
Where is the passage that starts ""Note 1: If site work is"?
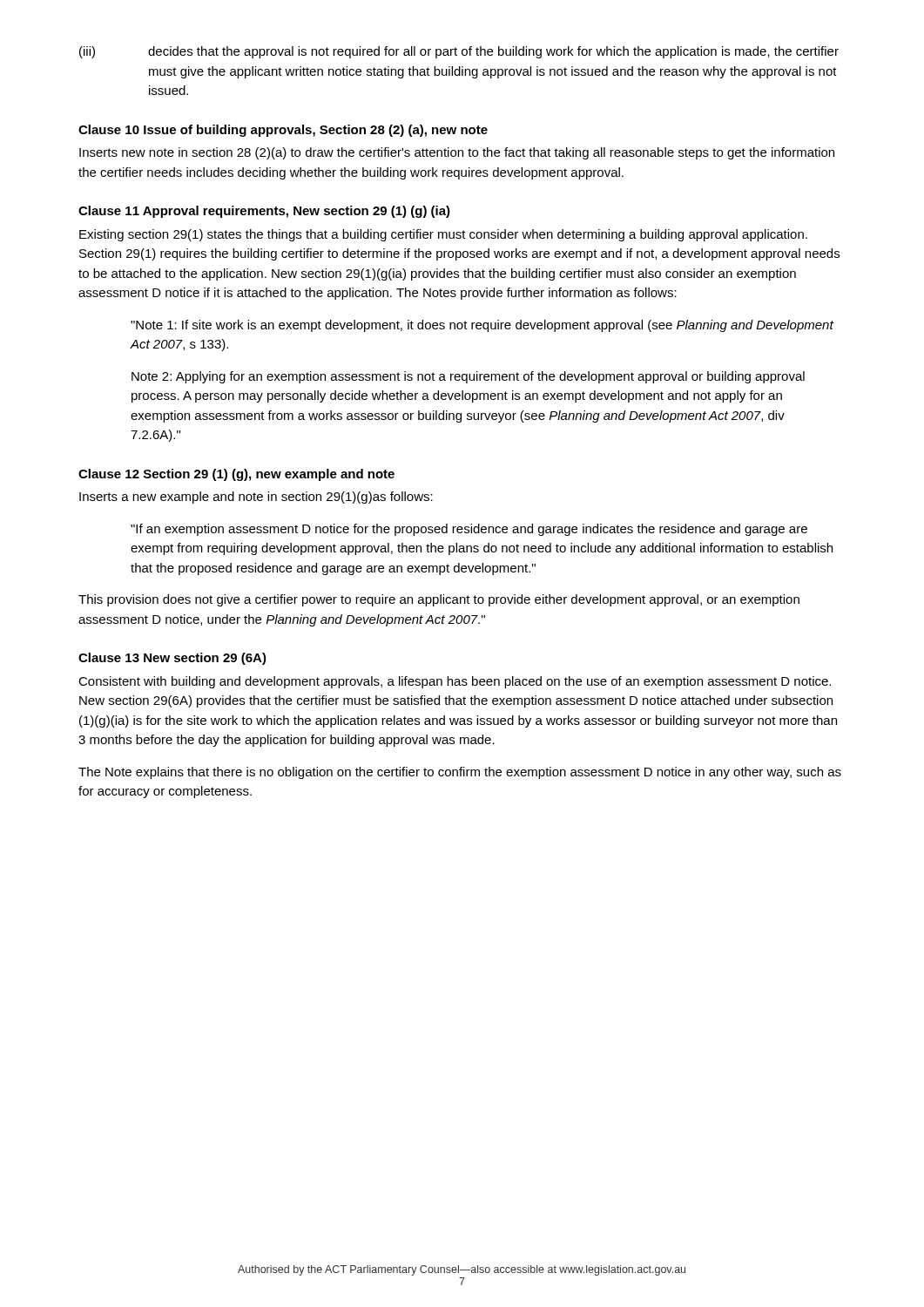coord(482,334)
